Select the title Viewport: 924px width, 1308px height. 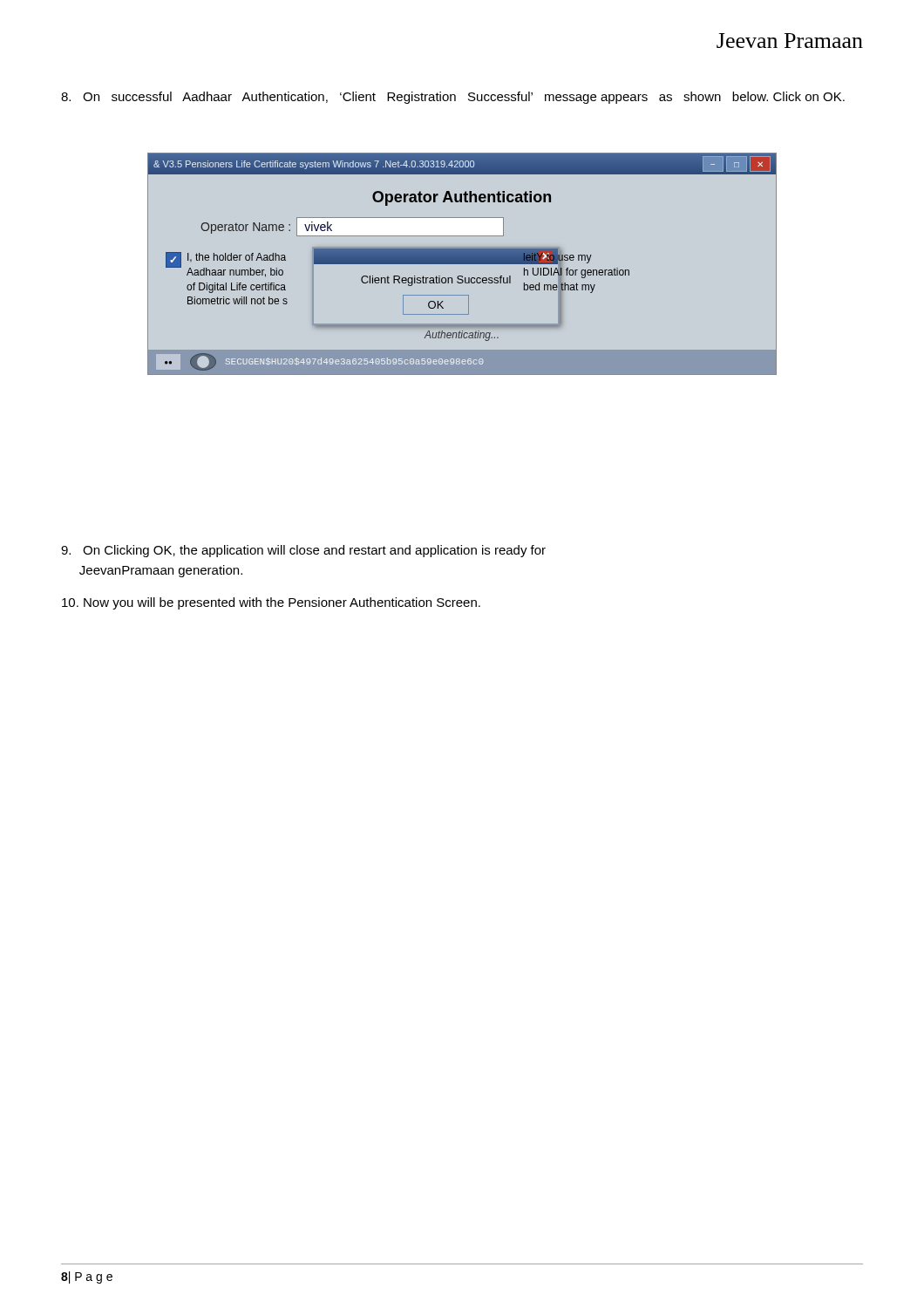point(790,41)
